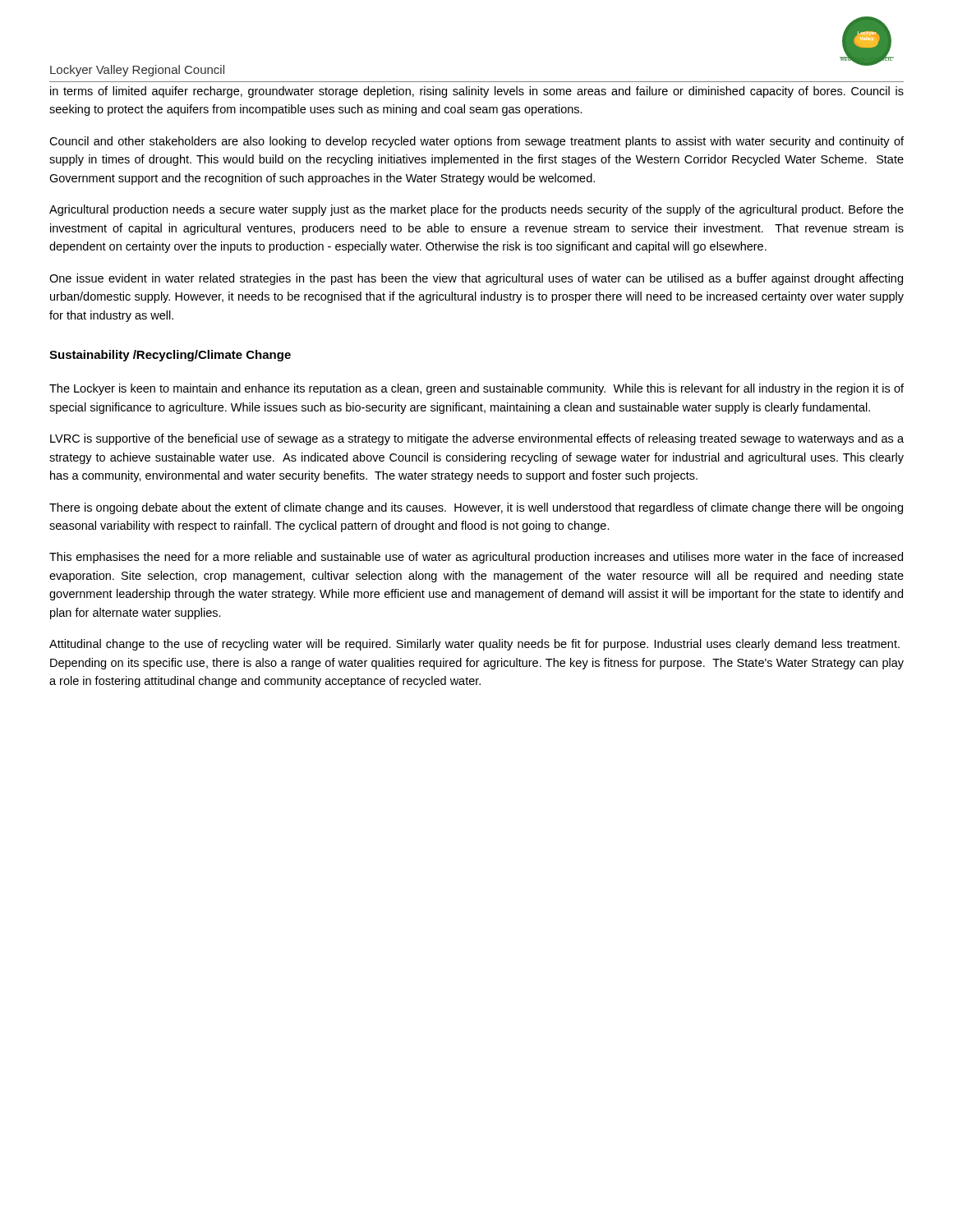
Task: Click the passage that begins "Agricultural production needs a secure water supply"
Action: point(476,228)
